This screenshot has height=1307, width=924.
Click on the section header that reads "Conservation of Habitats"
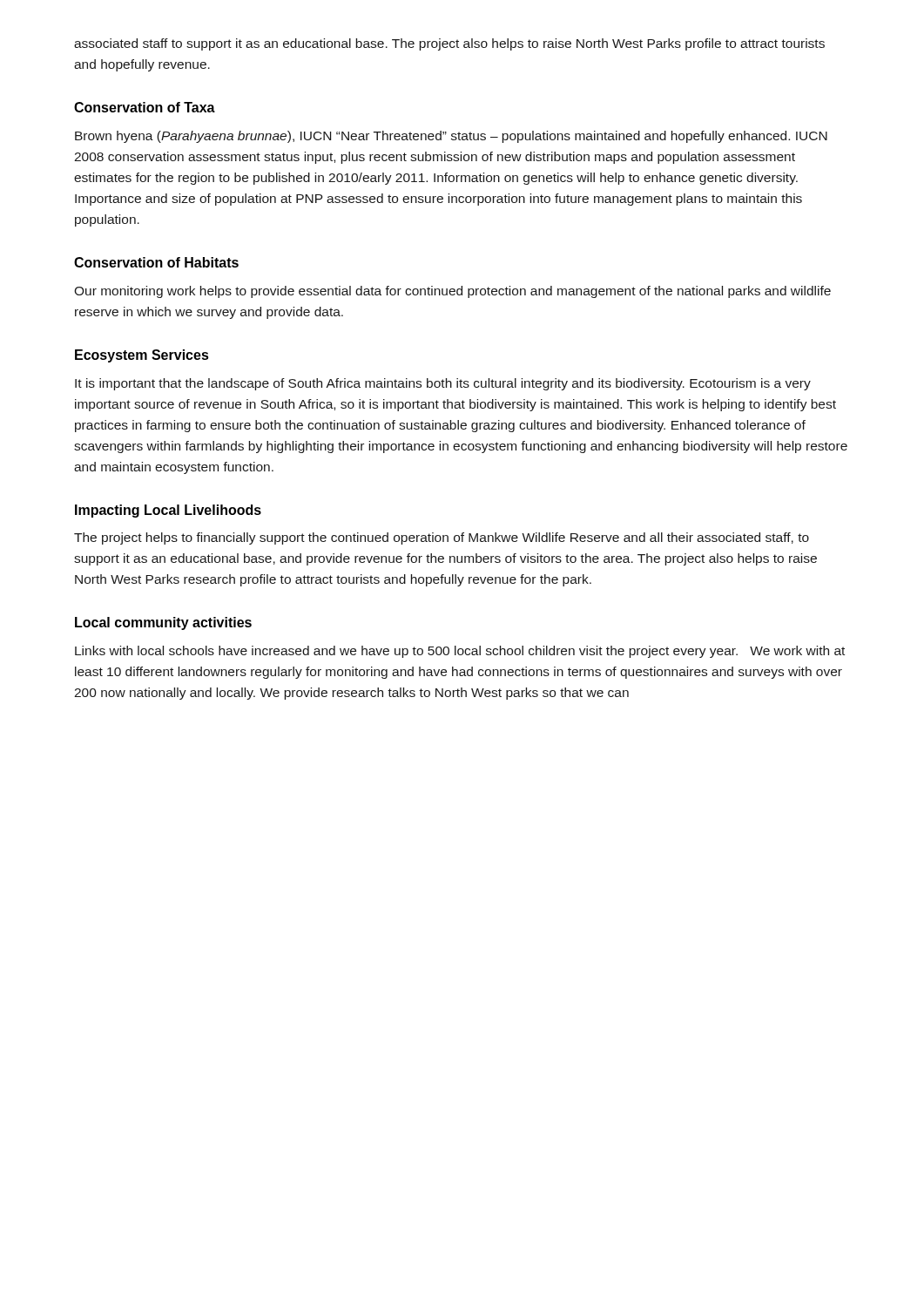pos(156,263)
